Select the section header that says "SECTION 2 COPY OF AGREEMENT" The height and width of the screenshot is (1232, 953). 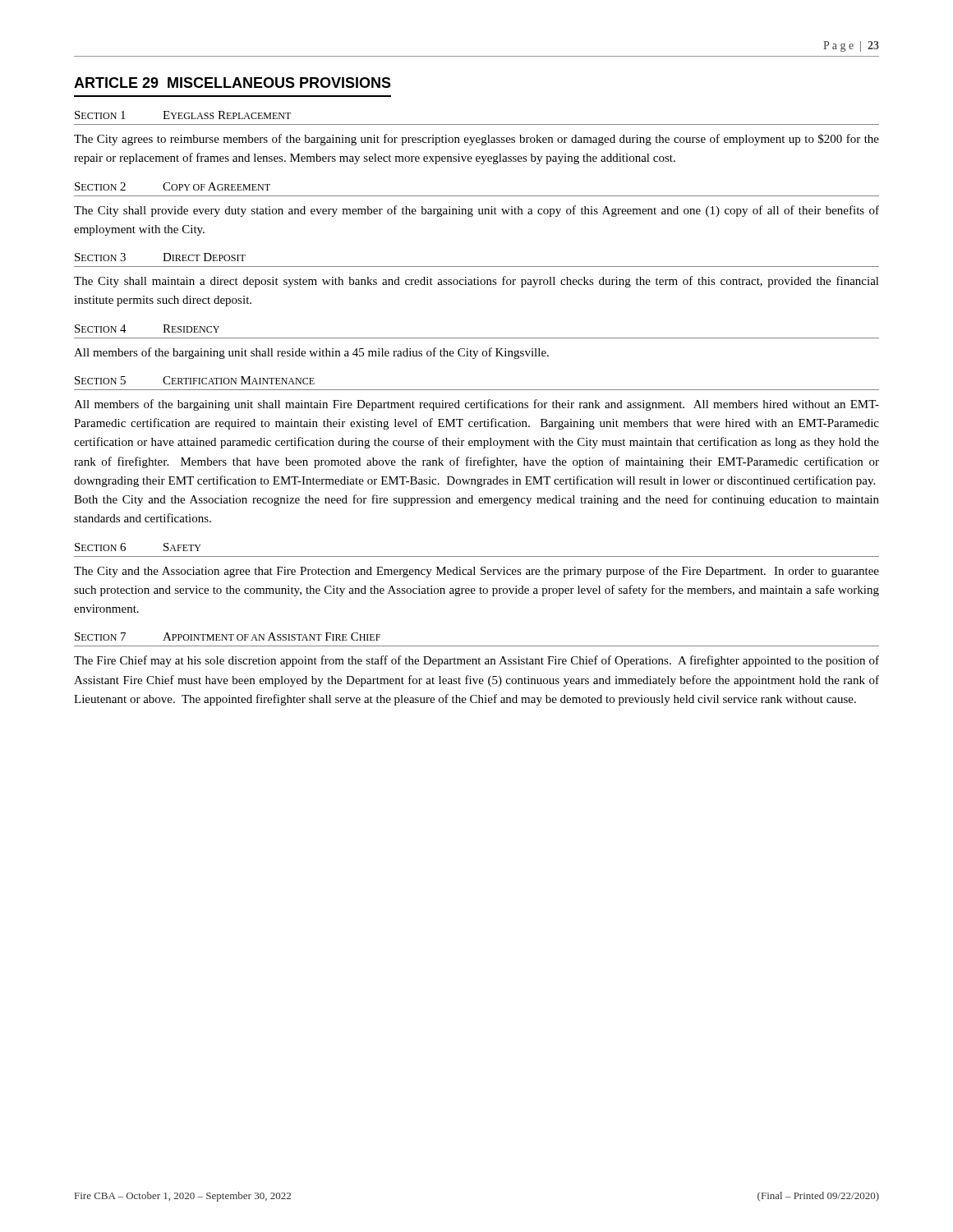(x=172, y=186)
